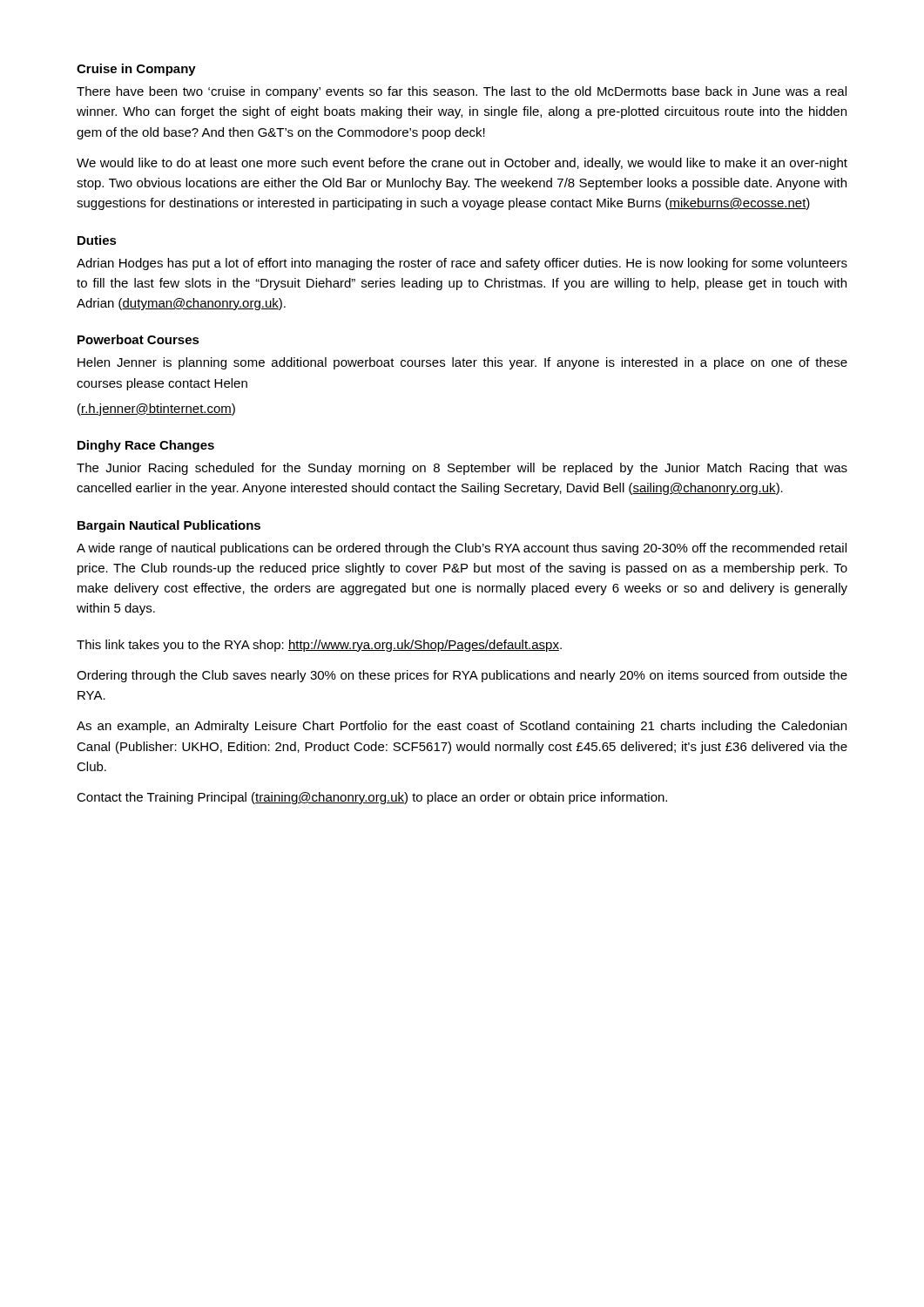Click the passage that begins "Contact the Training"
The image size is (924, 1307).
[x=373, y=797]
